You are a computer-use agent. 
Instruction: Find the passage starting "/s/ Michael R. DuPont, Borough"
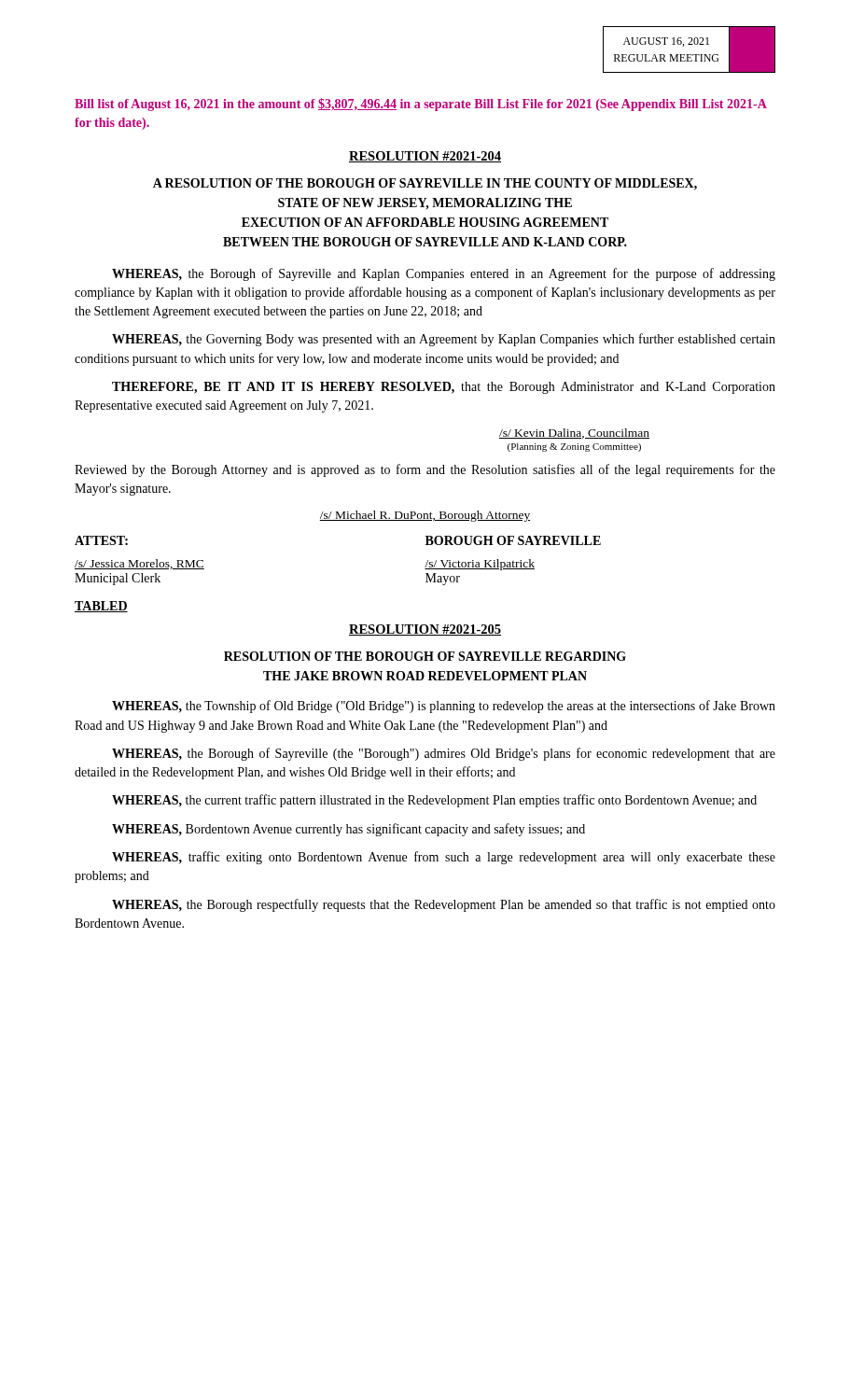[425, 515]
